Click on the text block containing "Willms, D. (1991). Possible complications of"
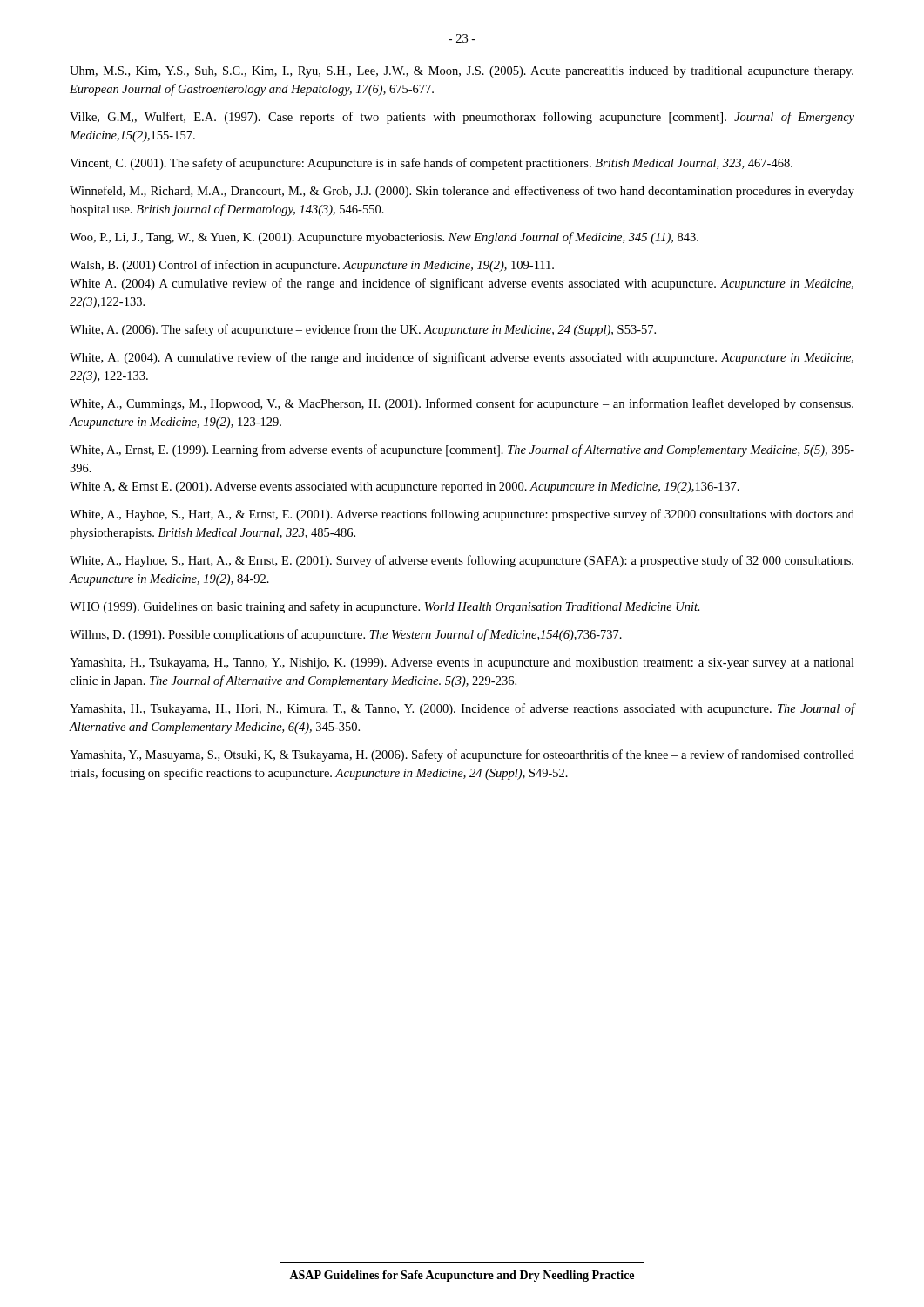Image resolution: width=924 pixels, height=1307 pixels. click(x=346, y=635)
